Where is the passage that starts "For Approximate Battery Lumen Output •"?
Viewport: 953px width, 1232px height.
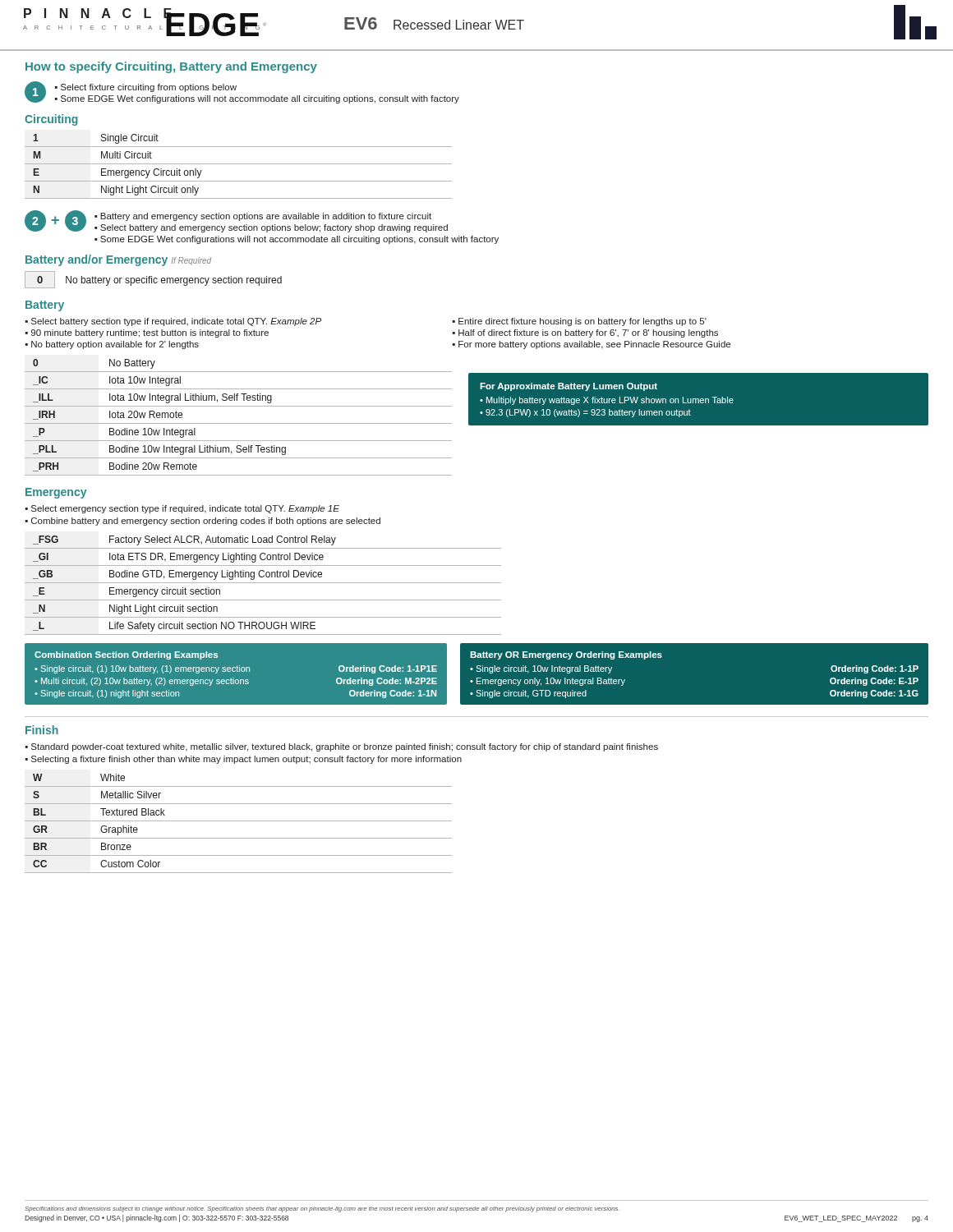[x=698, y=399]
